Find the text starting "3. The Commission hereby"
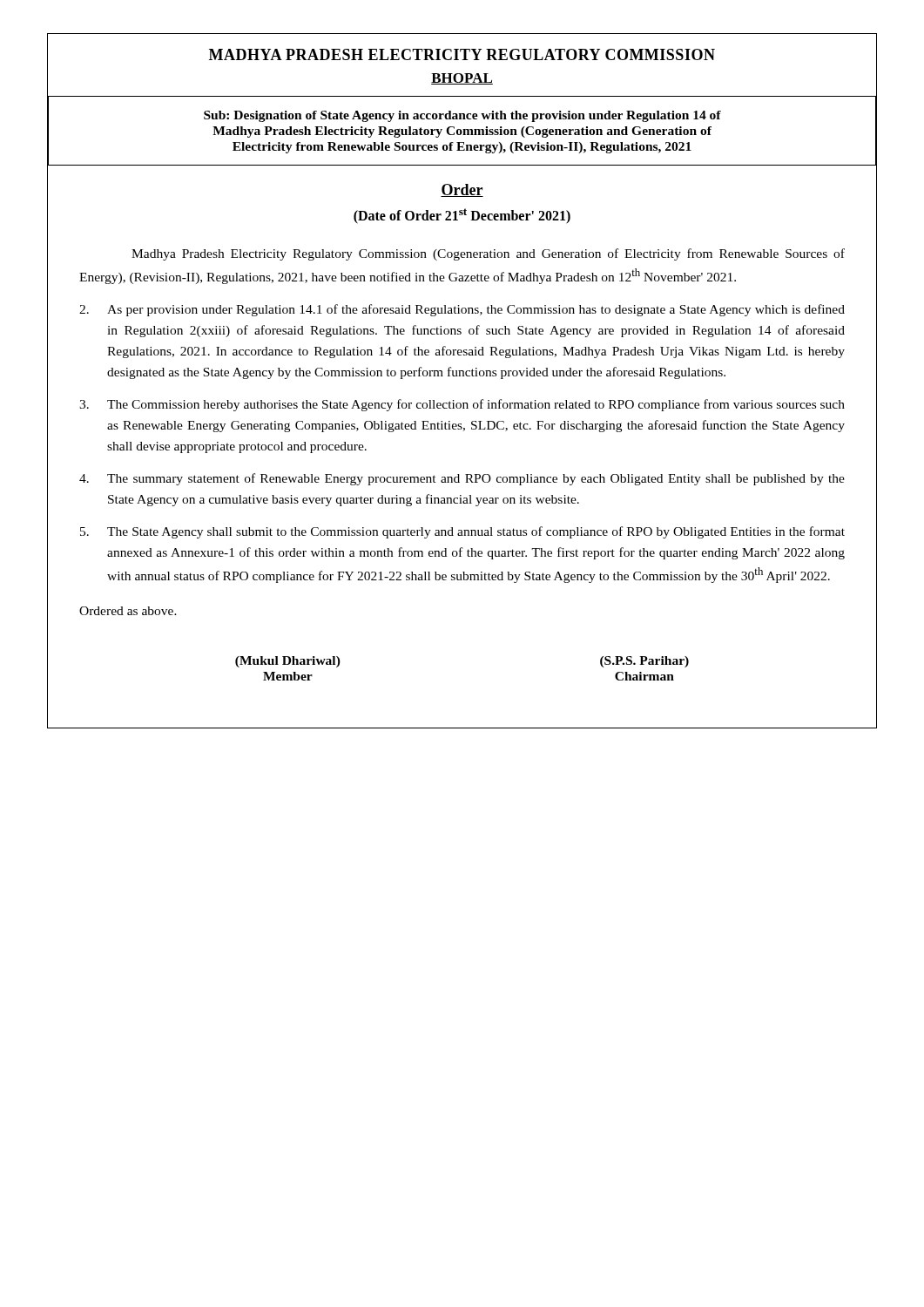Viewport: 924px width, 1307px height. (462, 425)
